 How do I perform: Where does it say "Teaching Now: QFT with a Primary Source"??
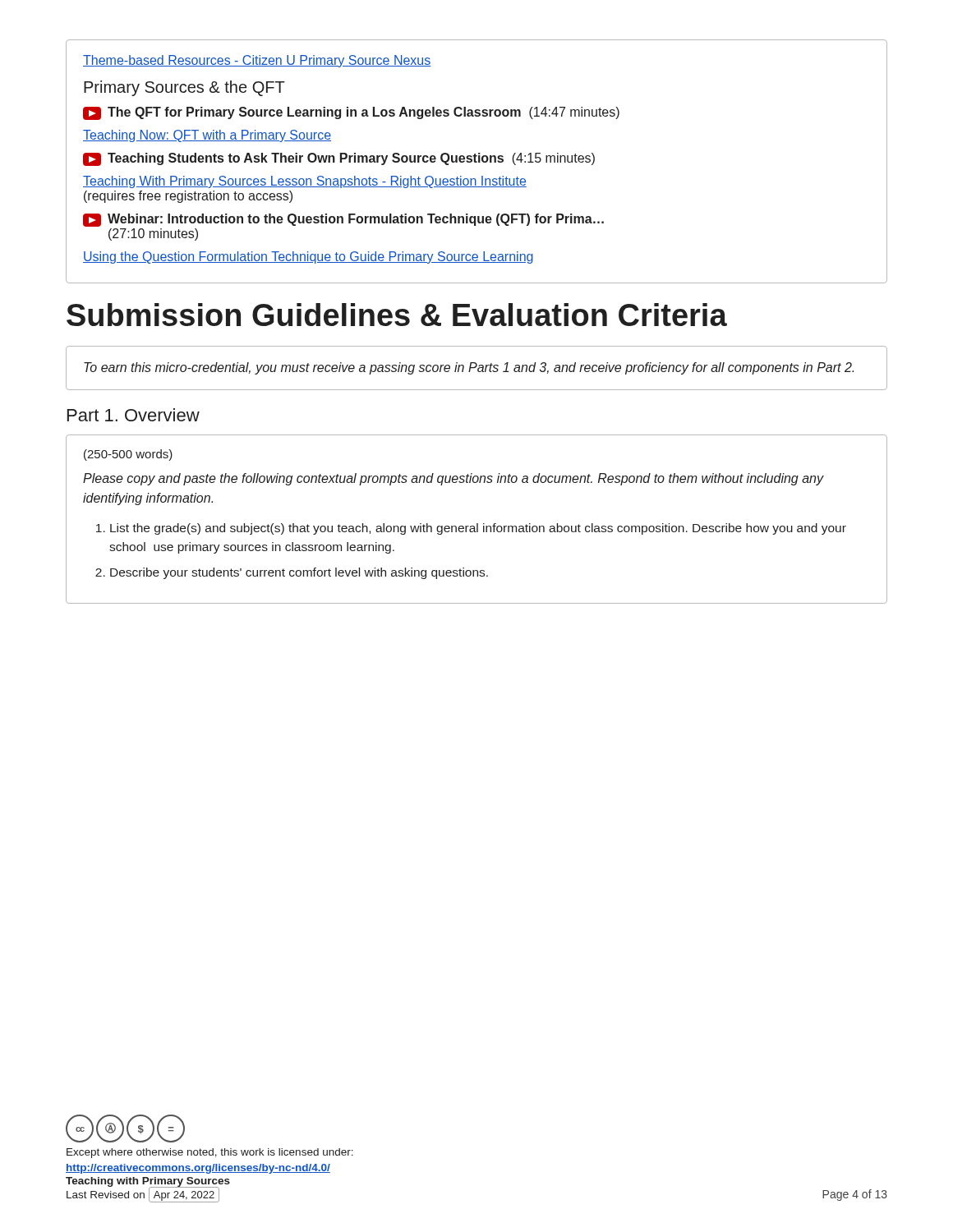click(207, 135)
